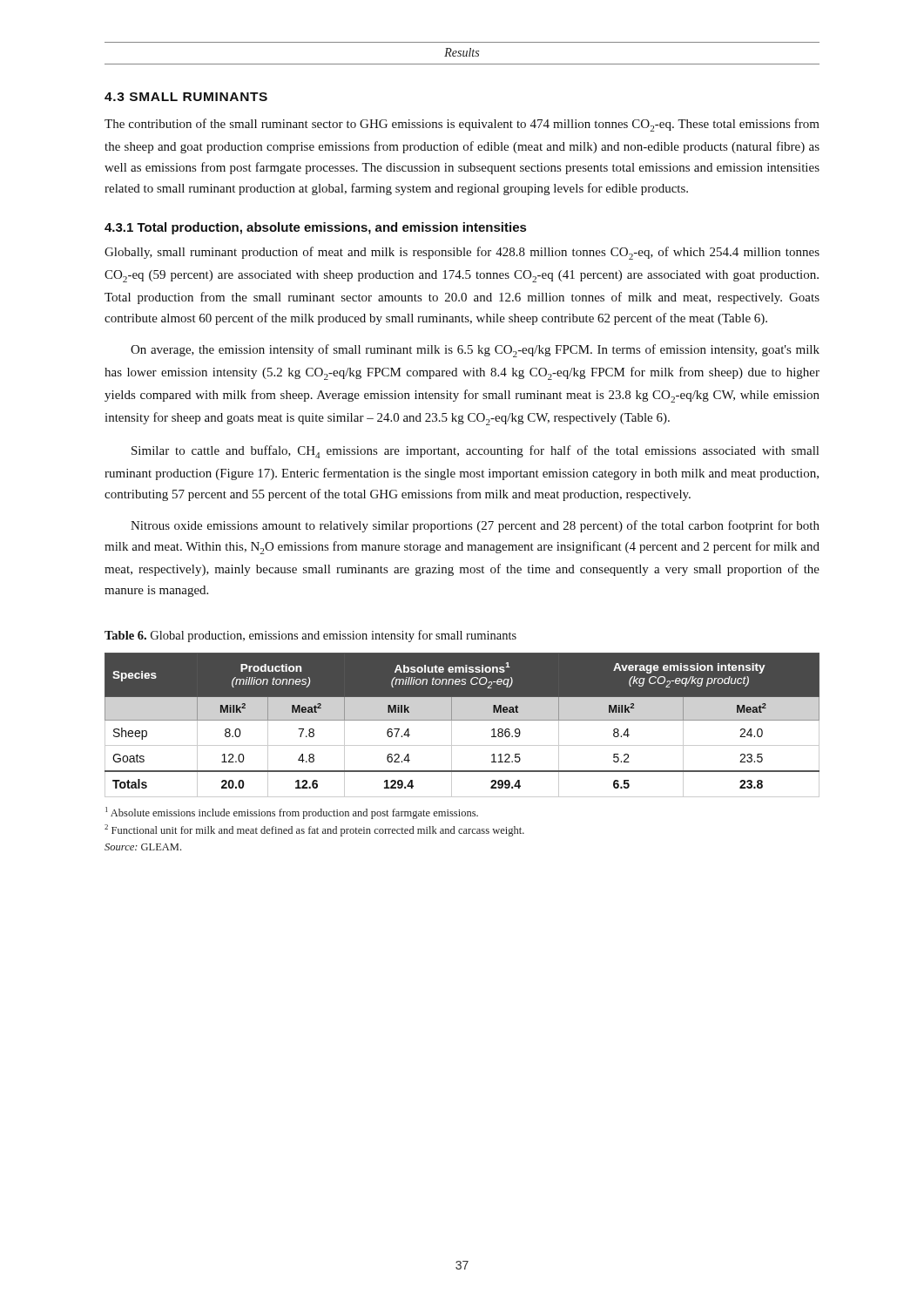Image resolution: width=924 pixels, height=1307 pixels.
Task: Click on the passage starting "On average, the emission intensity"
Action: point(462,385)
